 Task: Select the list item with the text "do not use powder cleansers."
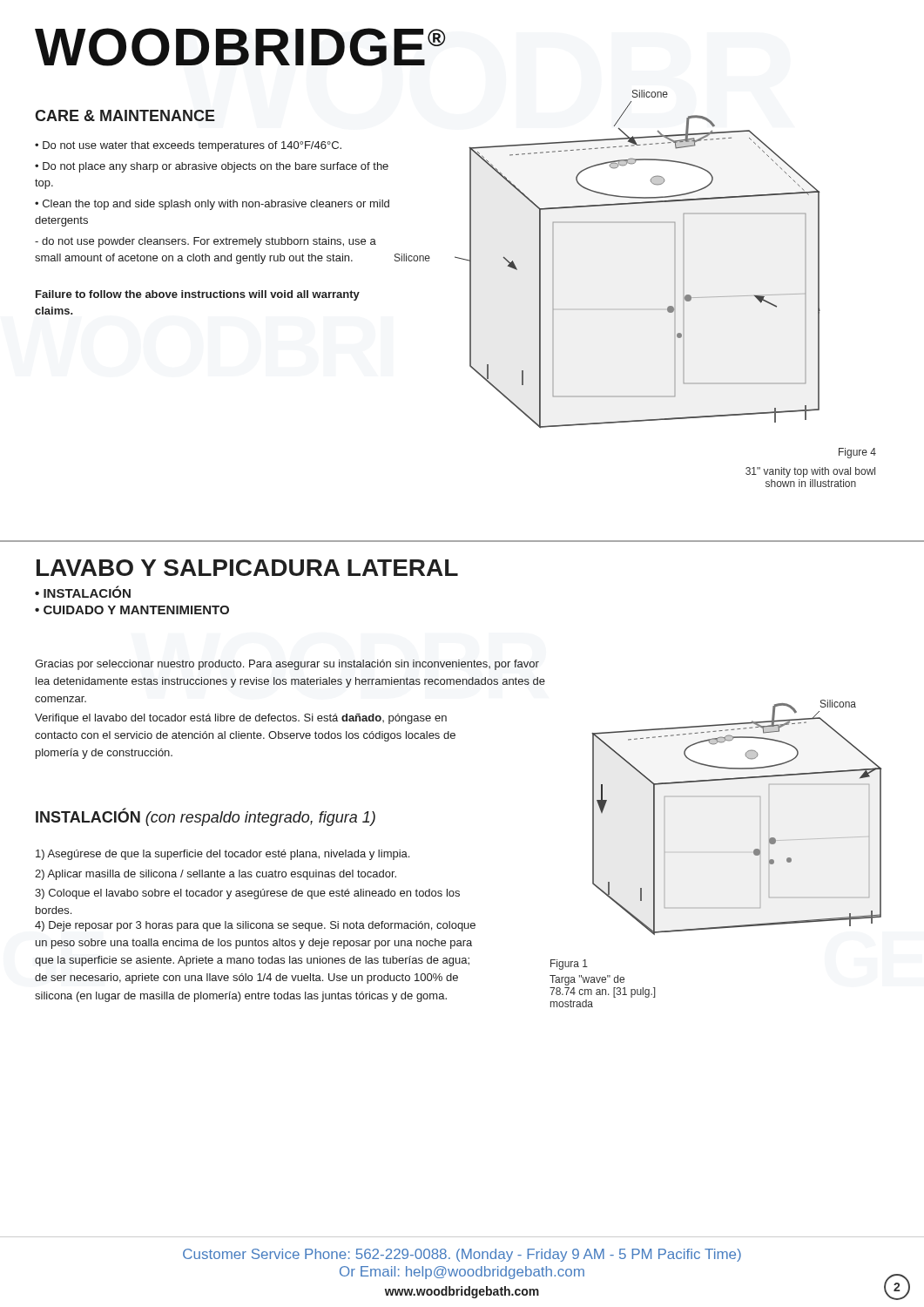point(205,249)
